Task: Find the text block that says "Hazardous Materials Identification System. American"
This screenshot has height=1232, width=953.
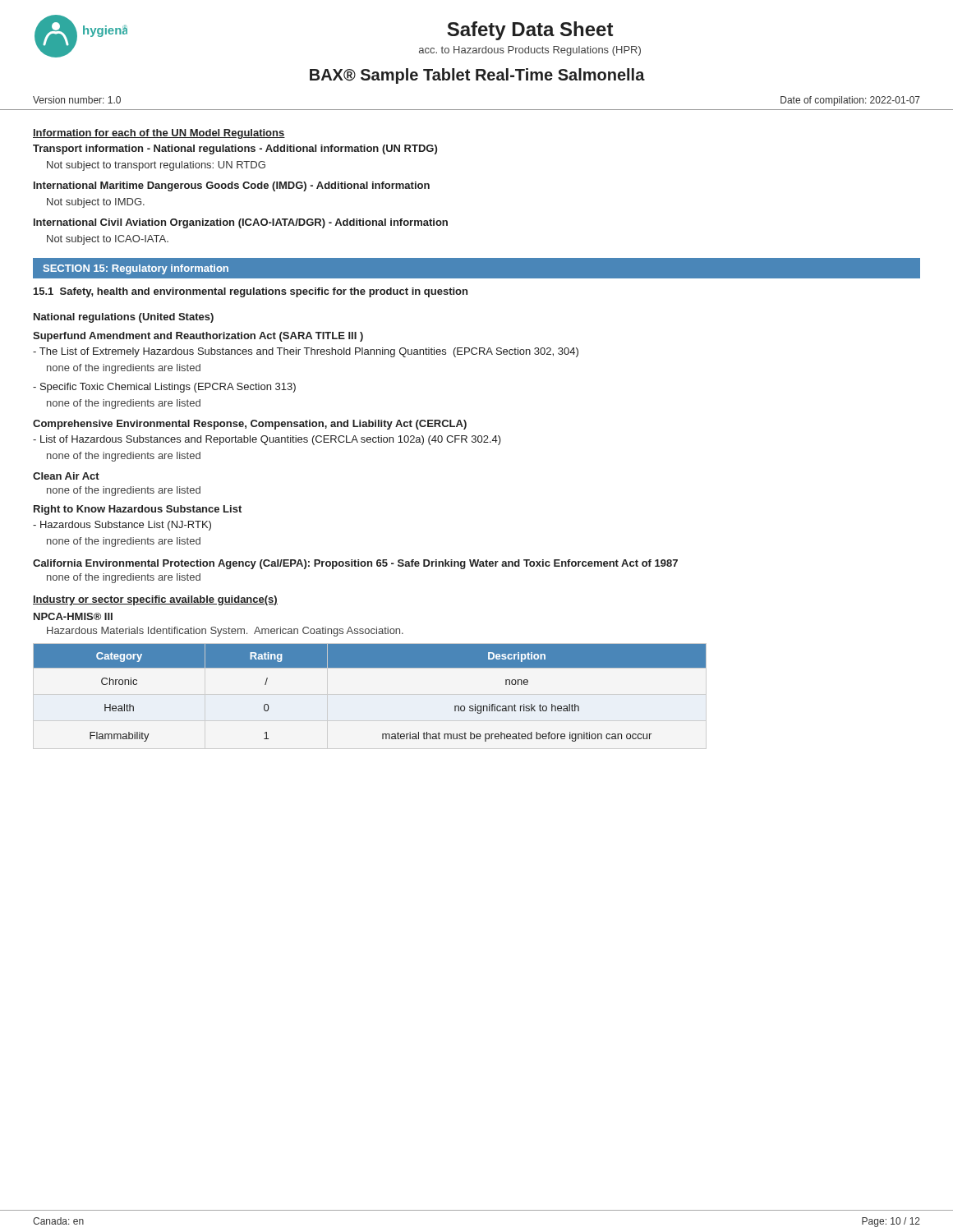Action: pos(225,630)
